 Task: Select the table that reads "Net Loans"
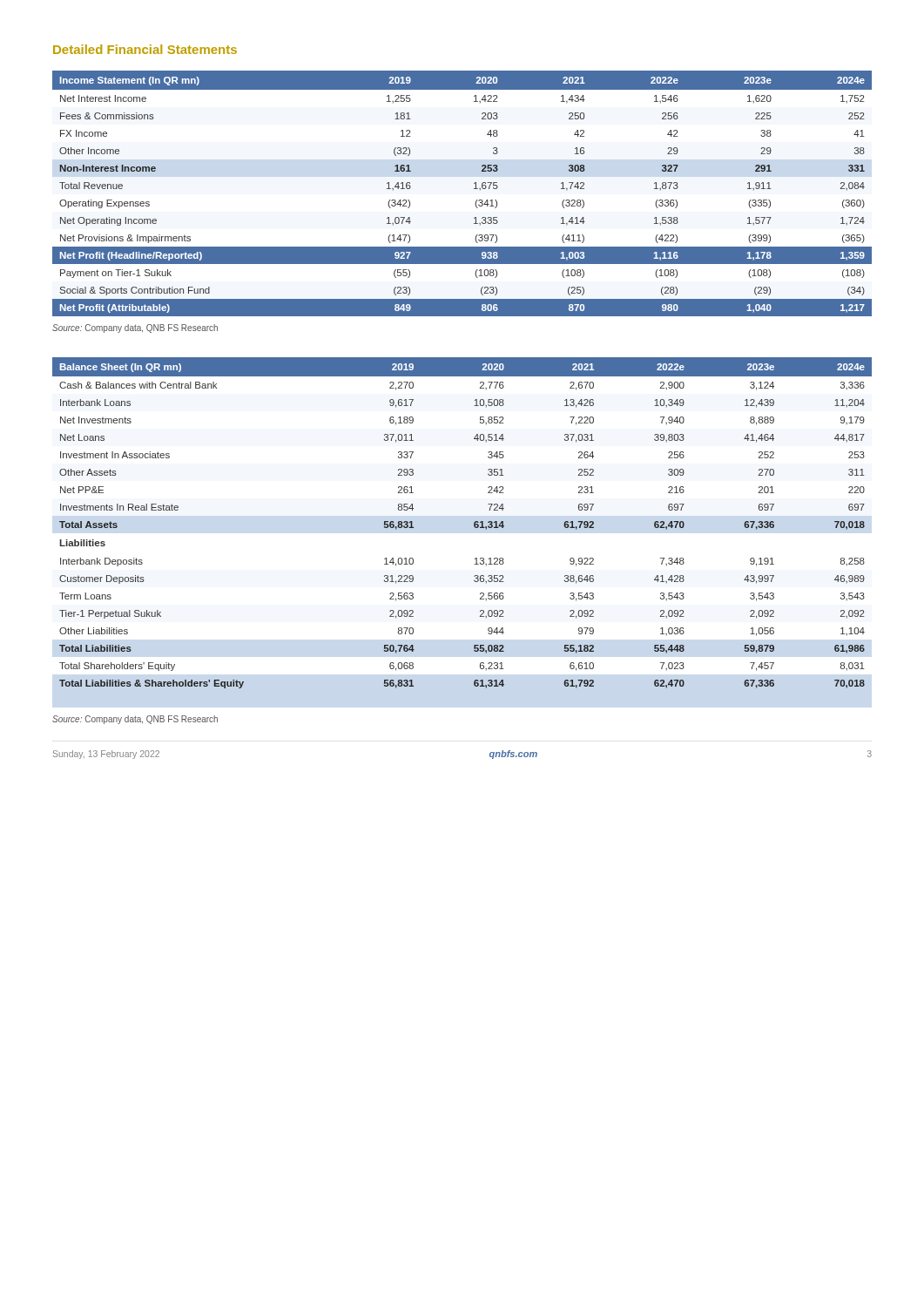click(x=462, y=532)
